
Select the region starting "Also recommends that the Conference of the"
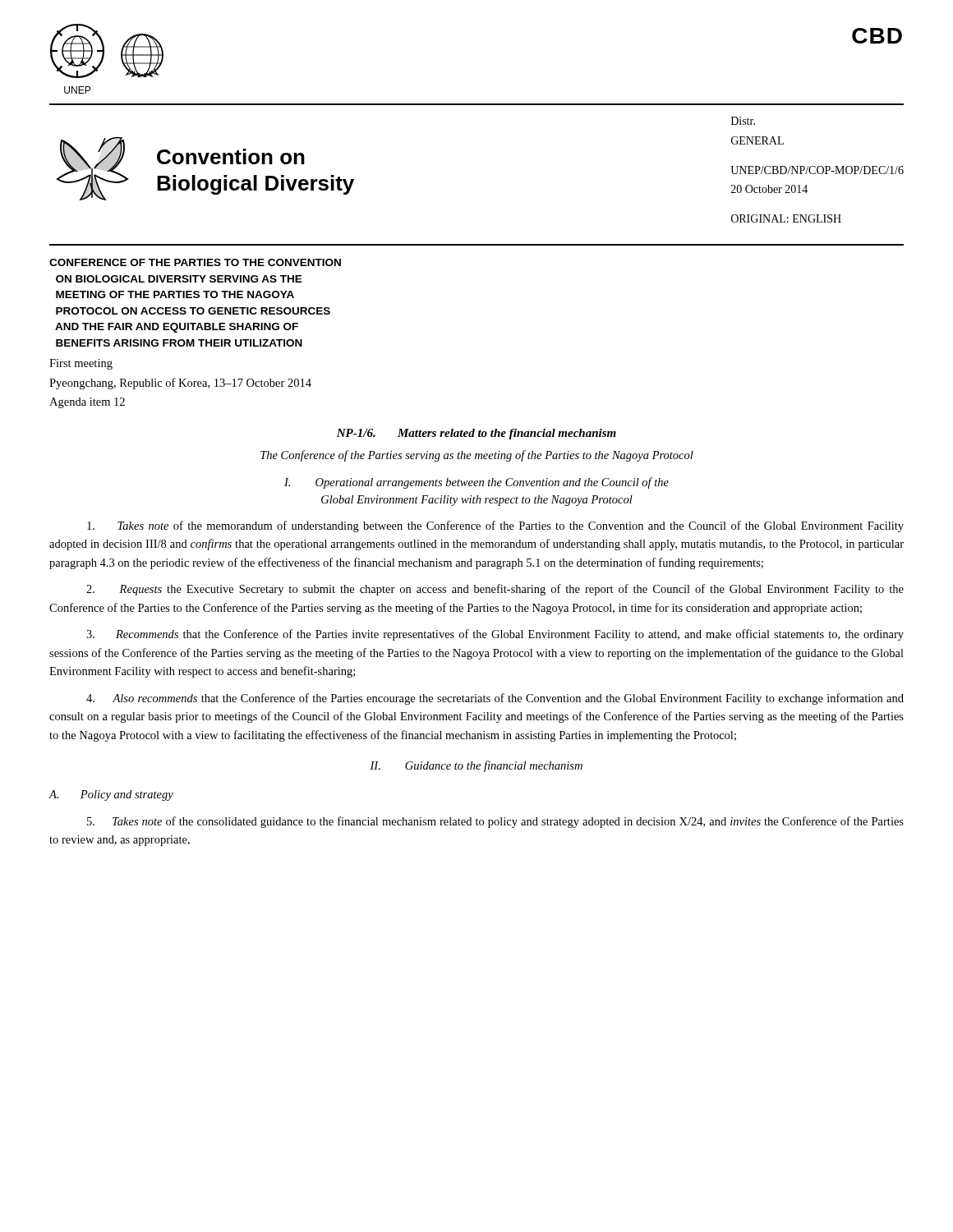tap(476, 716)
